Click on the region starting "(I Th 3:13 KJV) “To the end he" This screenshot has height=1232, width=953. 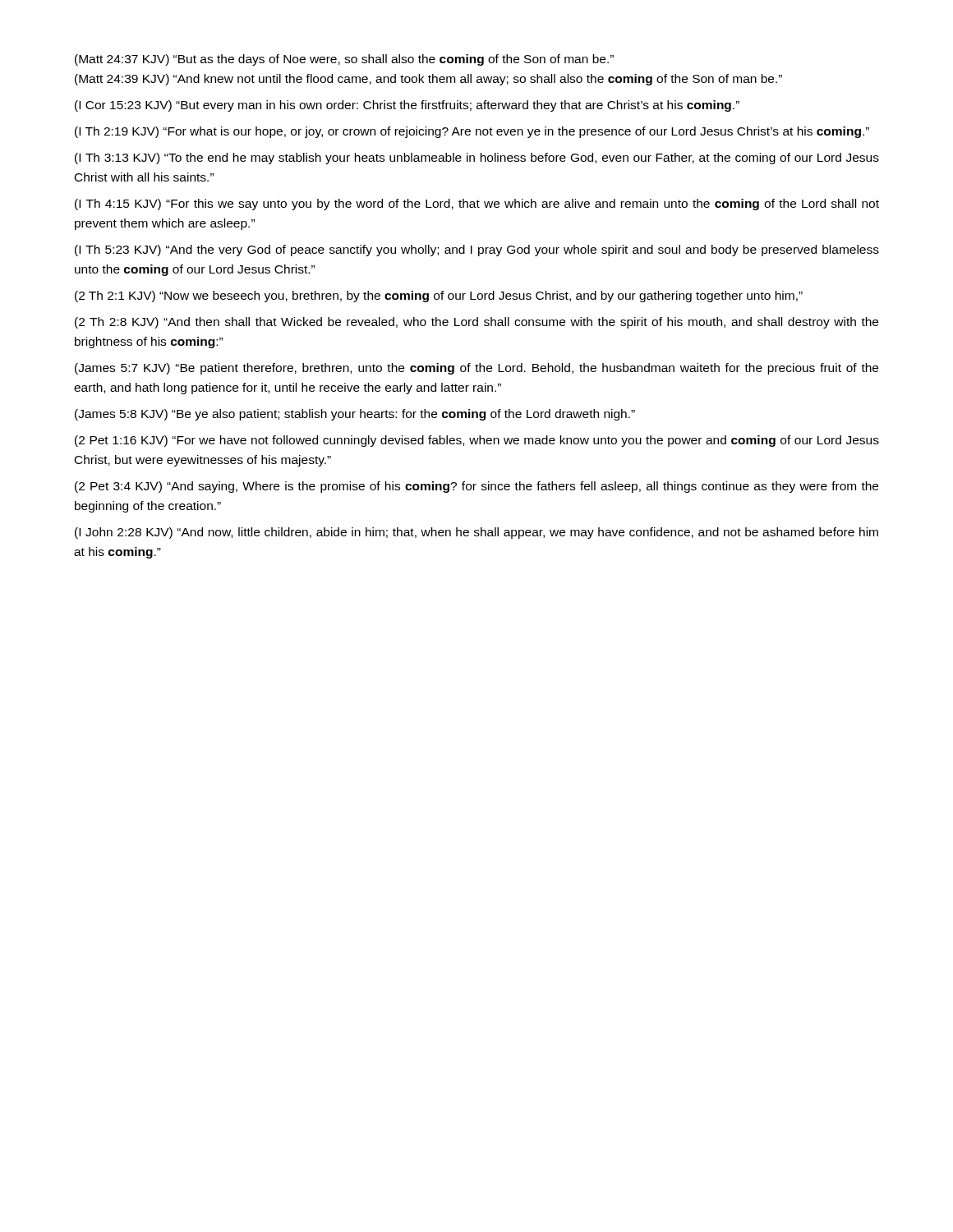click(x=476, y=167)
